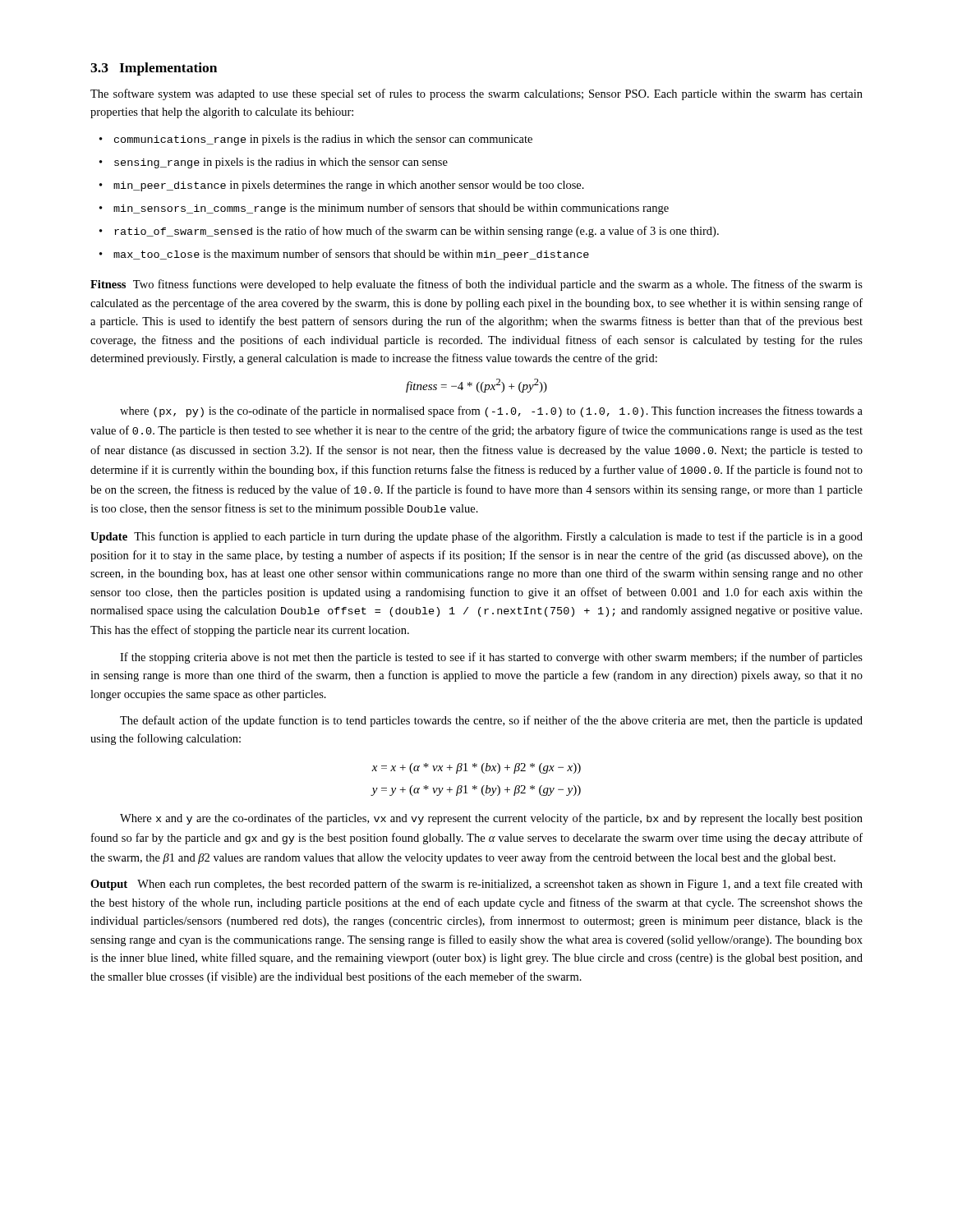Screen dimensions: 1232x953
Task: Locate the text "3.3 Implementation"
Action: (154, 67)
